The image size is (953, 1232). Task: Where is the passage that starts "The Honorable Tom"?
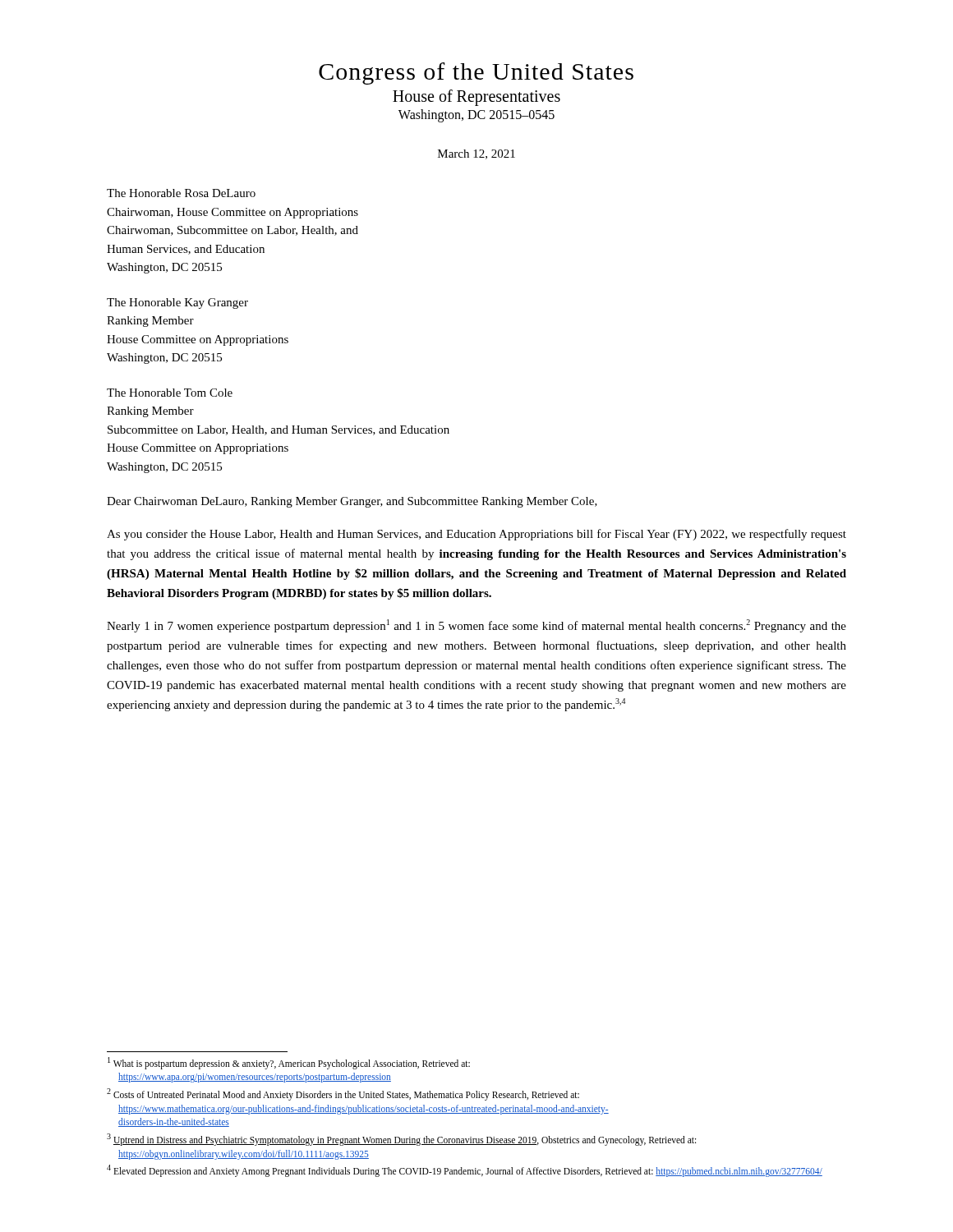pos(278,429)
